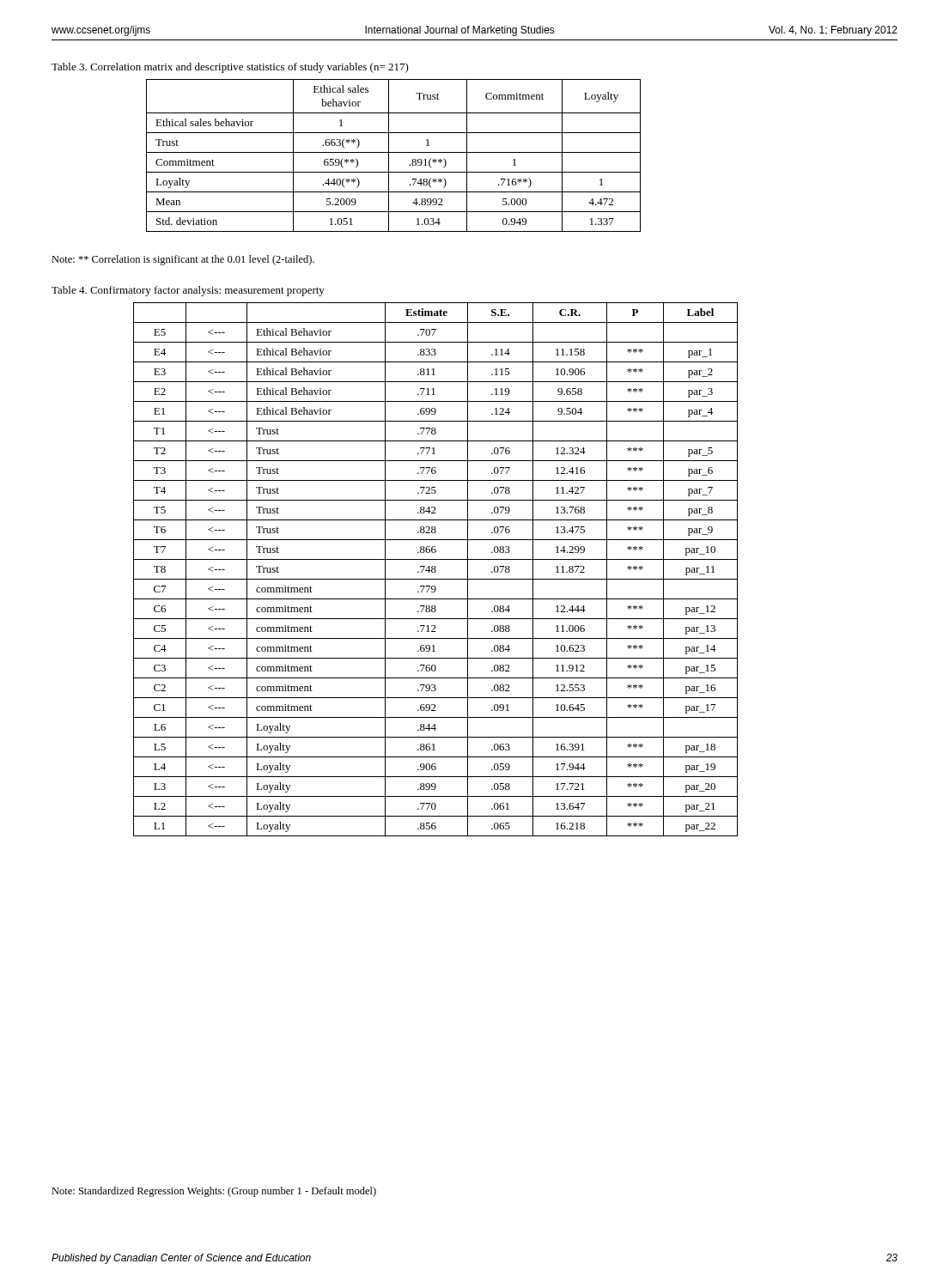Where does it say "Table 4. Confirmatory factor analysis: measurement property"?
This screenshot has width=949, height=1288.
[x=188, y=290]
